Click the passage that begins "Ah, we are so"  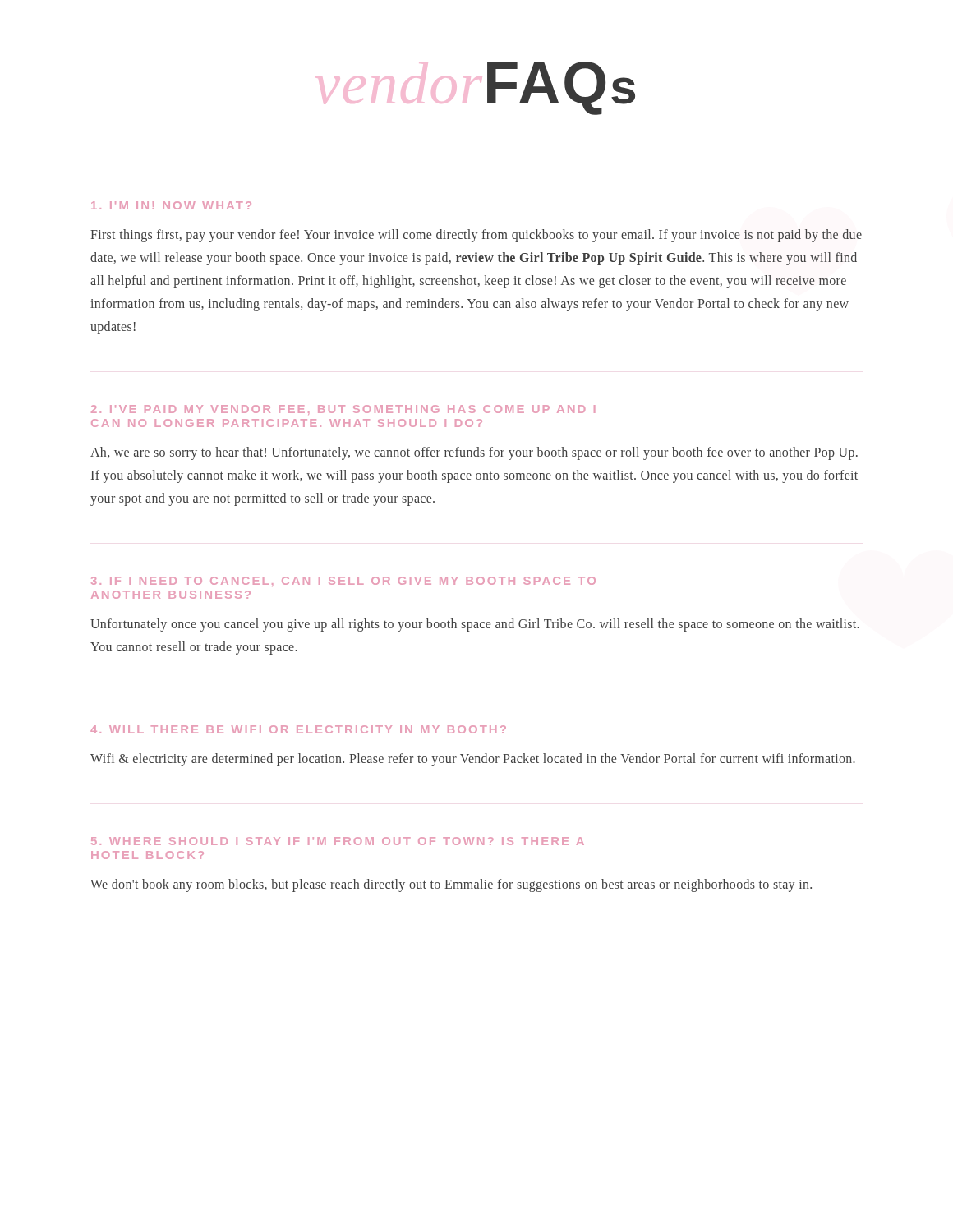(474, 475)
